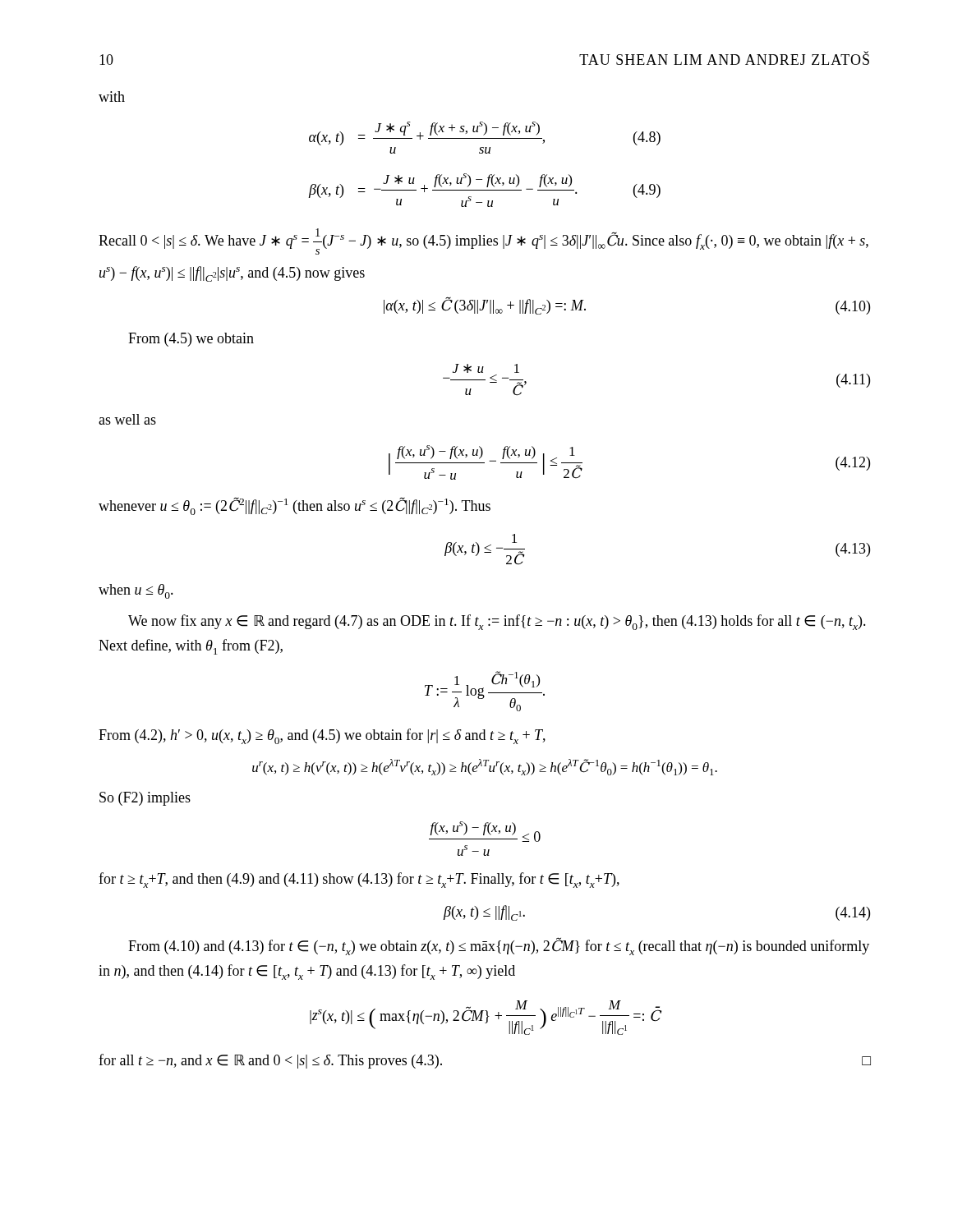Find "β(x, t) ≤ ||f||C1. (4.14)" on this page

[487, 913]
